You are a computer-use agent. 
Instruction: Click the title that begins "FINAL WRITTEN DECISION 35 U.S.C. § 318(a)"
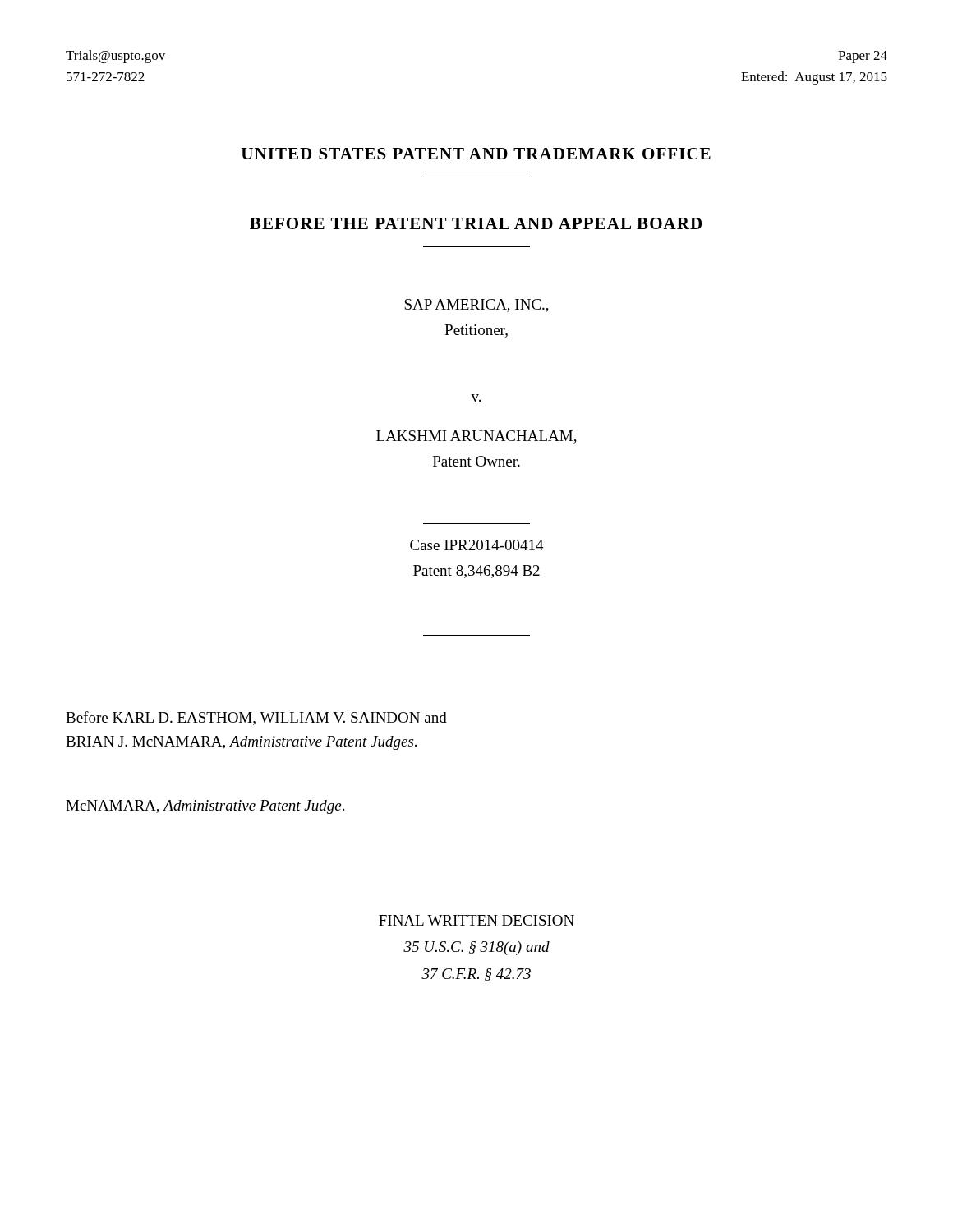[476, 947]
